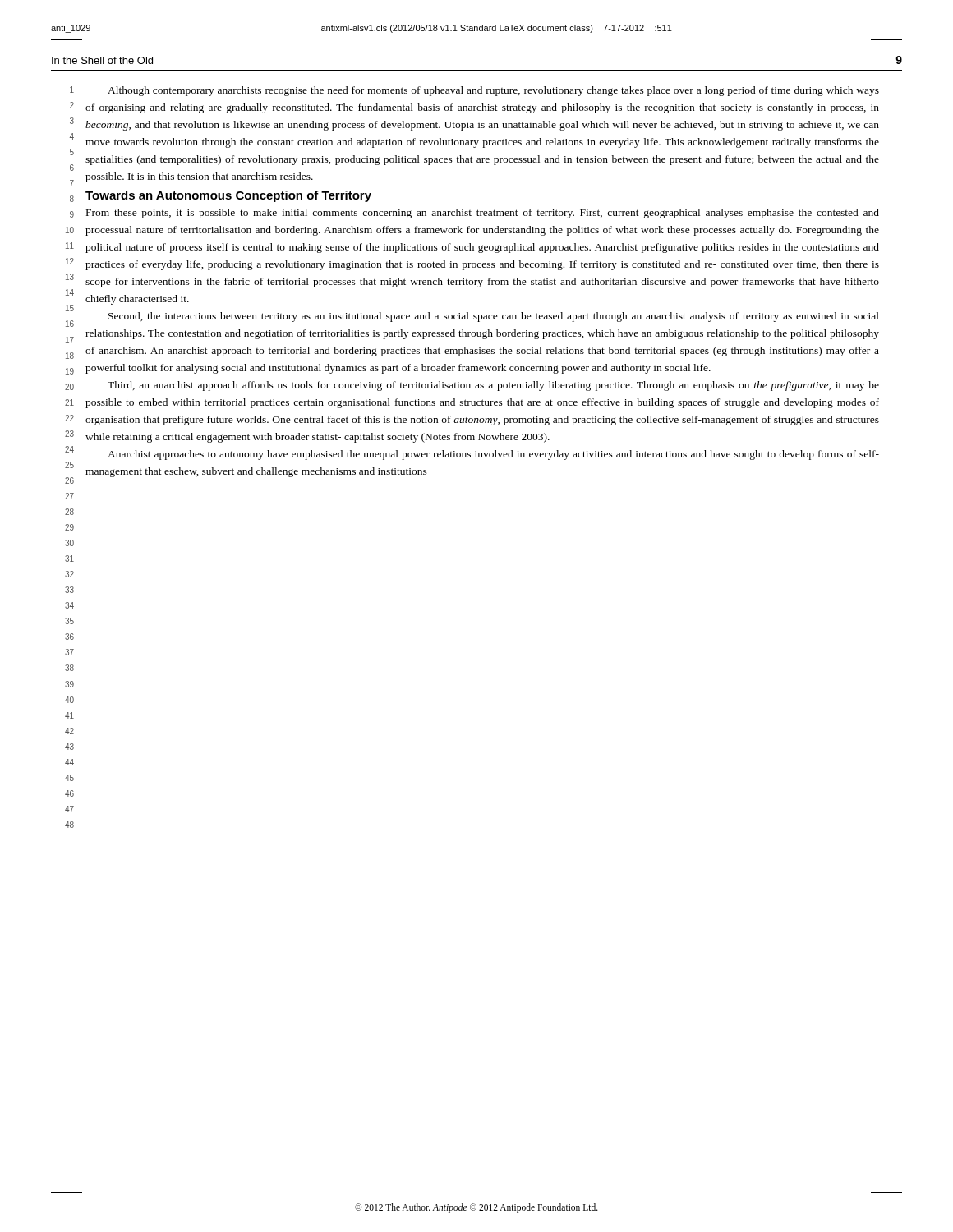
Task: Point to the block starting "Third, an anarchist"
Action: coord(482,411)
